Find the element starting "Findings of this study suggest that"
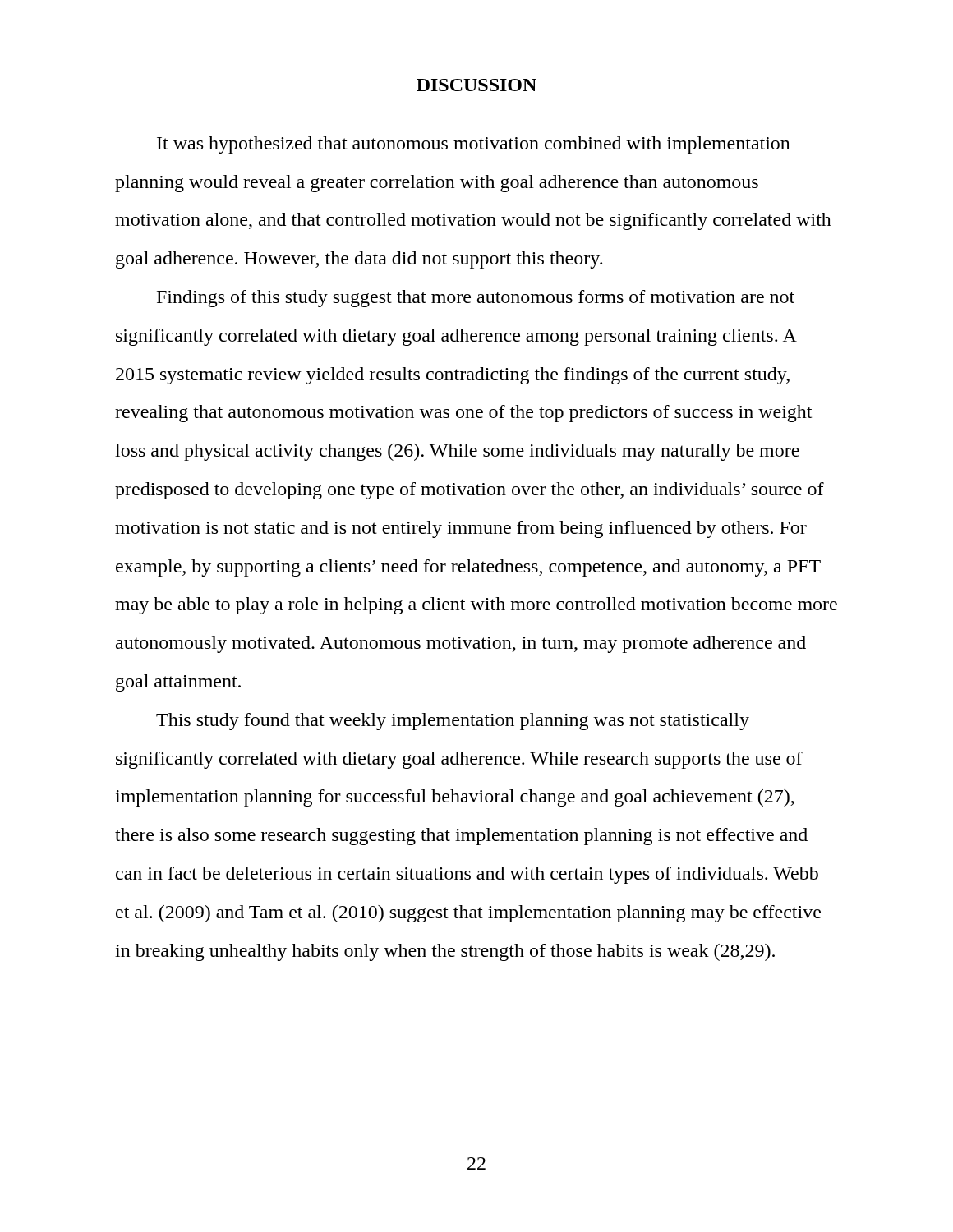Viewport: 953px width, 1232px height. tap(476, 489)
